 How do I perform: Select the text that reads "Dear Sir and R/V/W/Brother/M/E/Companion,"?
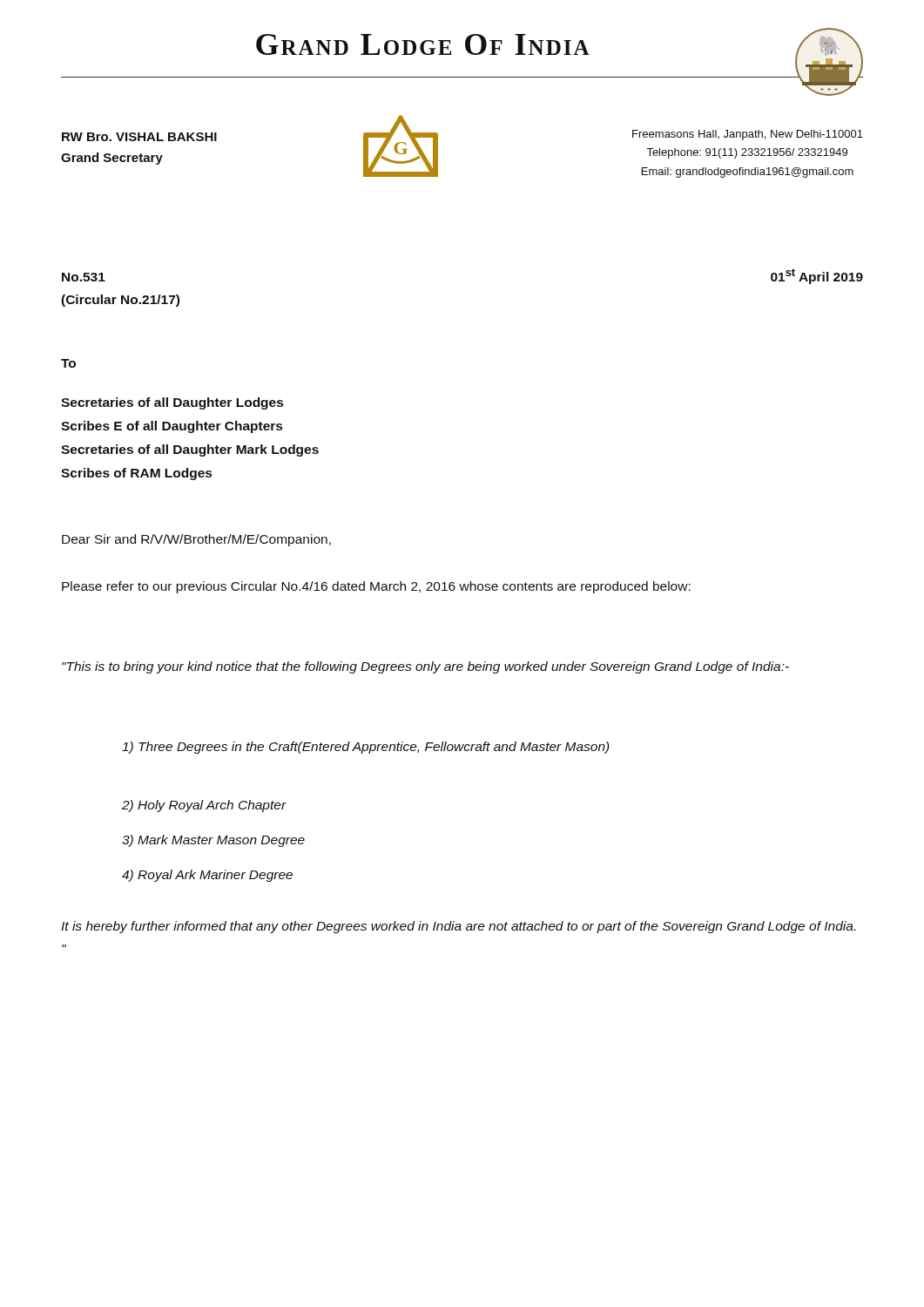click(x=196, y=539)
